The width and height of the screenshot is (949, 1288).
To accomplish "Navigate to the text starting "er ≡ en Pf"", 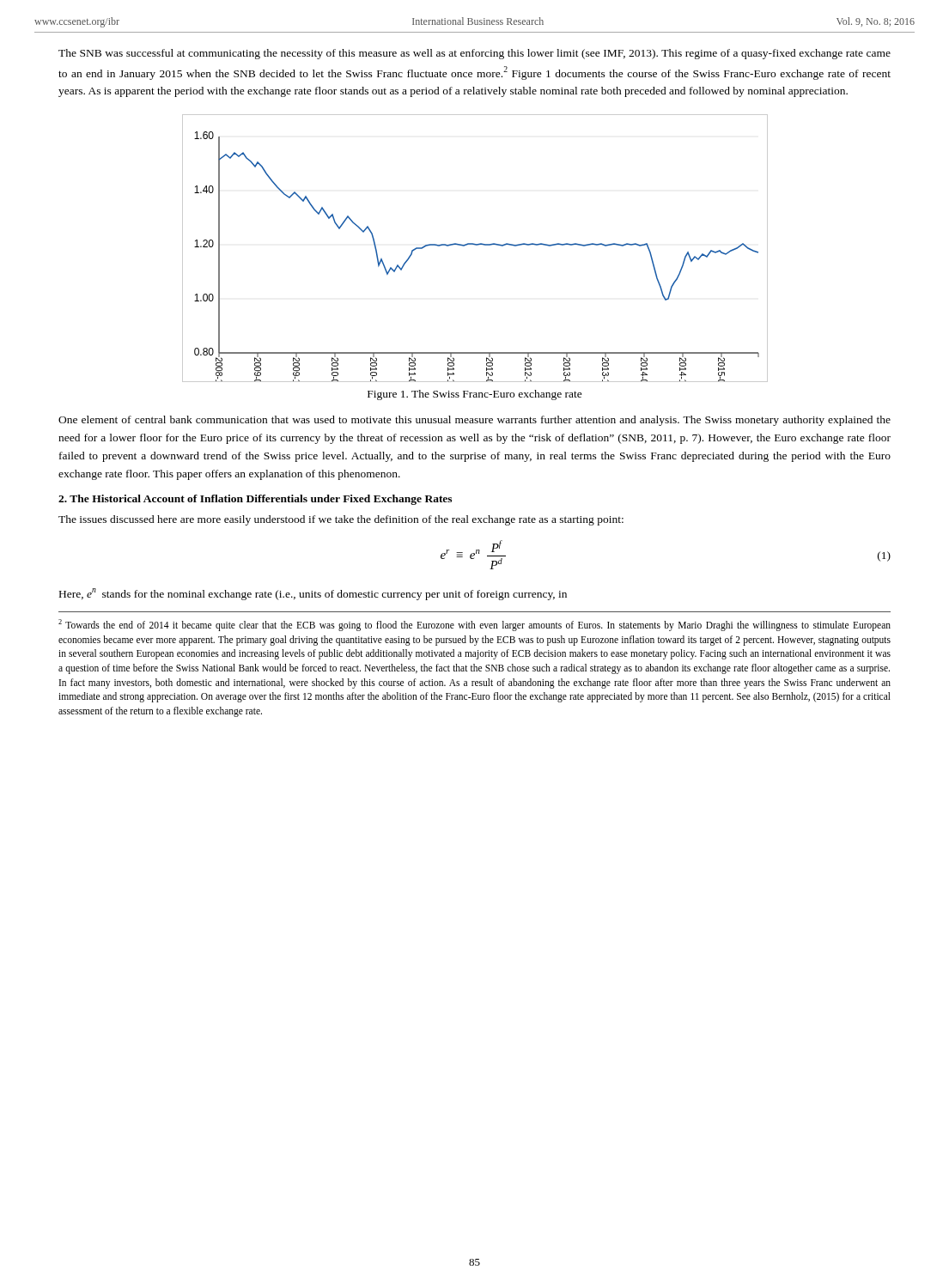I will (x=496, y=556).
